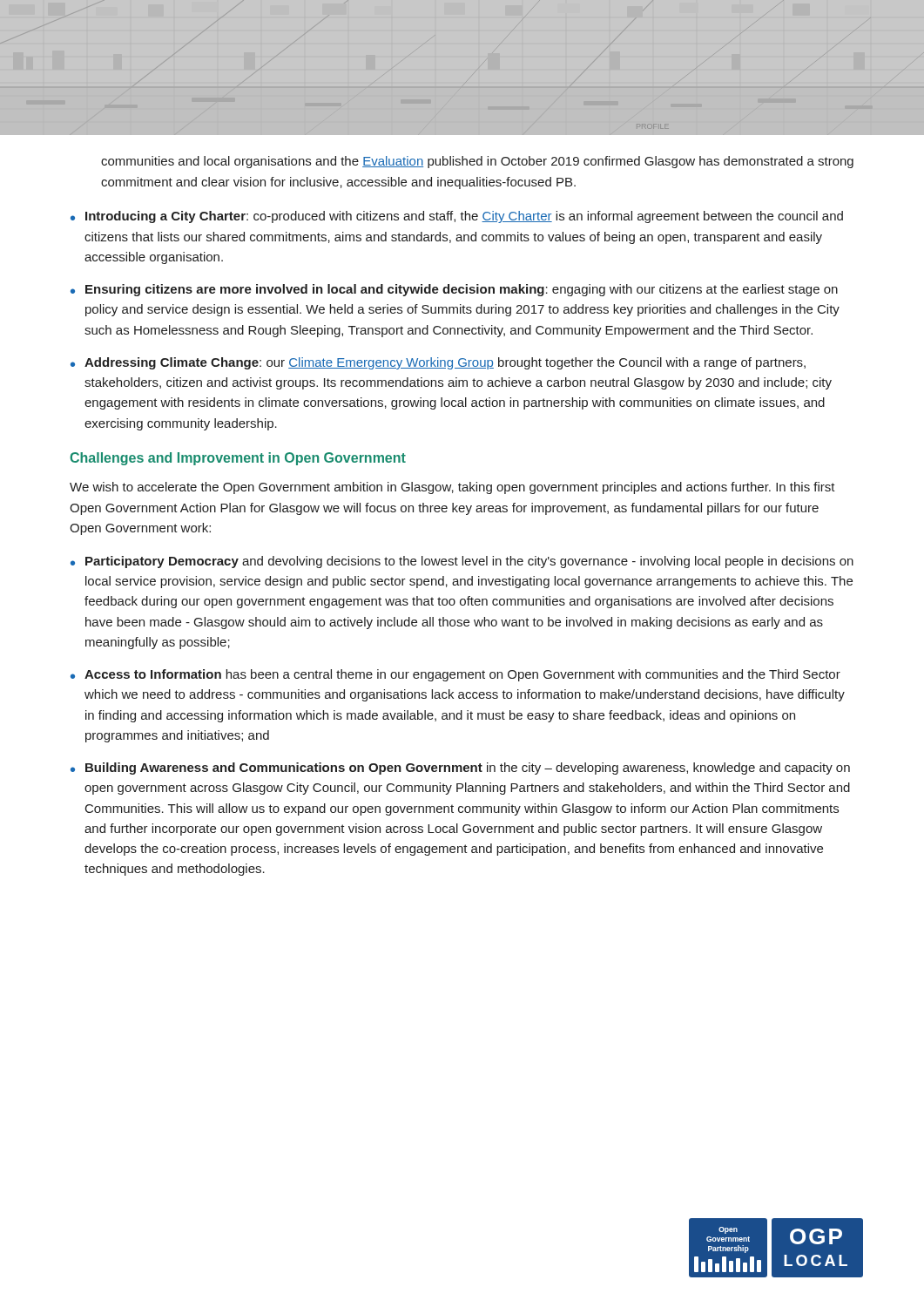Viewport: 924px width, 1307px height.
Task: Locate the block of text that opens with "• Ensuring citizens are more involved"
Action: coord(462,309)
